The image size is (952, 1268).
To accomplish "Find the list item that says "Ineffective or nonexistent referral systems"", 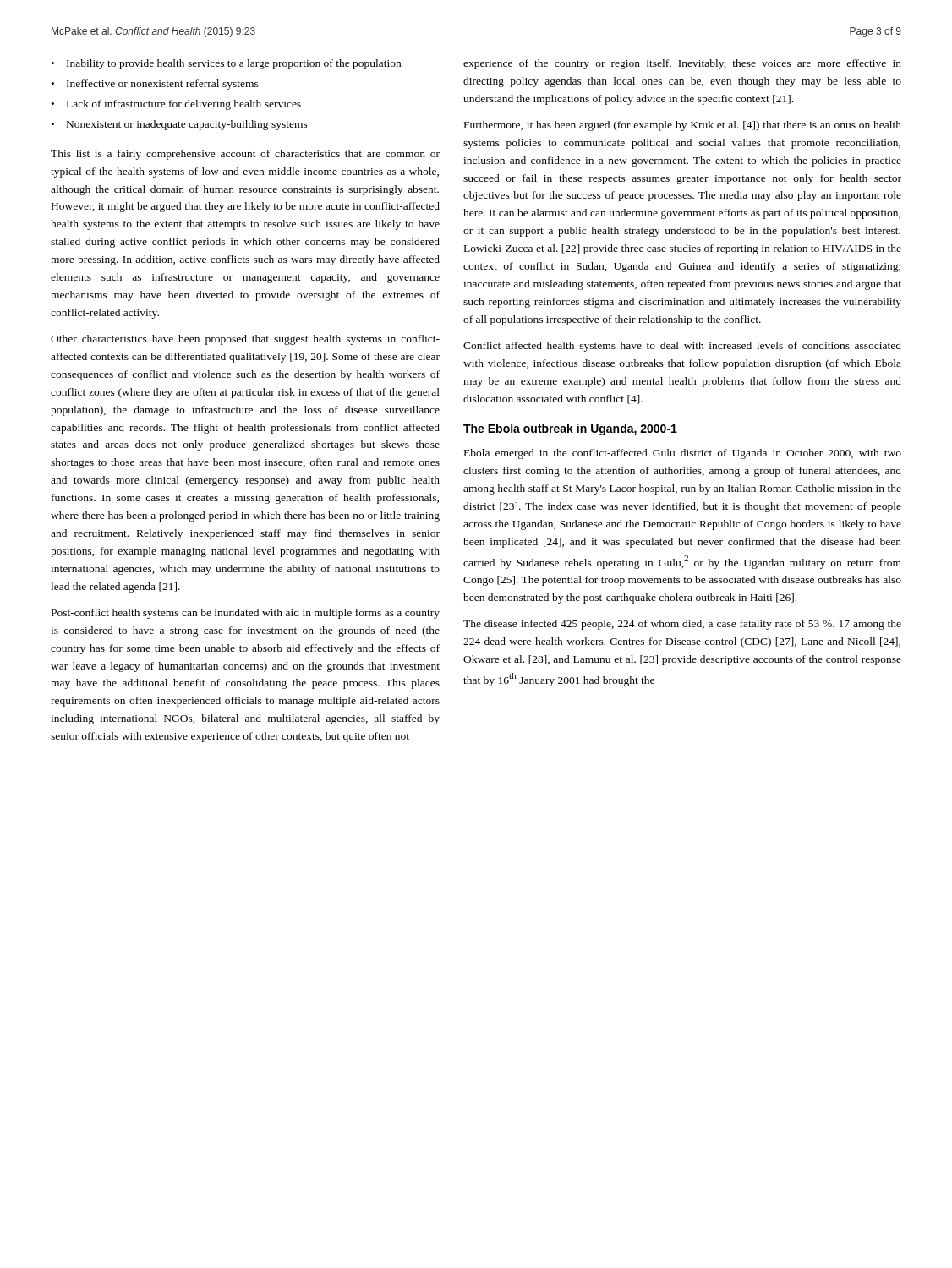I will click(x=162, y=83).
